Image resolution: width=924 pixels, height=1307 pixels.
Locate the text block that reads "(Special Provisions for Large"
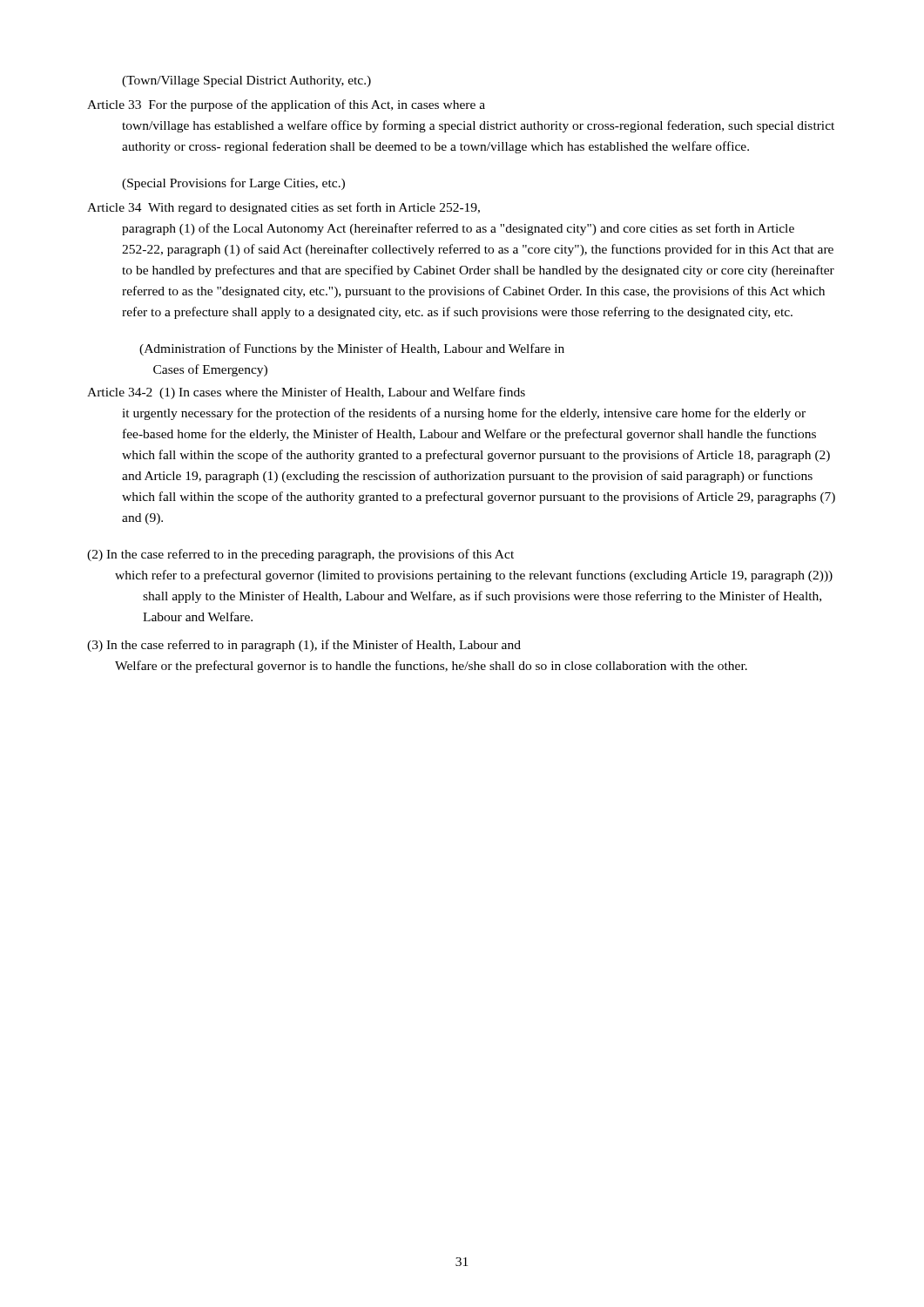234,183
